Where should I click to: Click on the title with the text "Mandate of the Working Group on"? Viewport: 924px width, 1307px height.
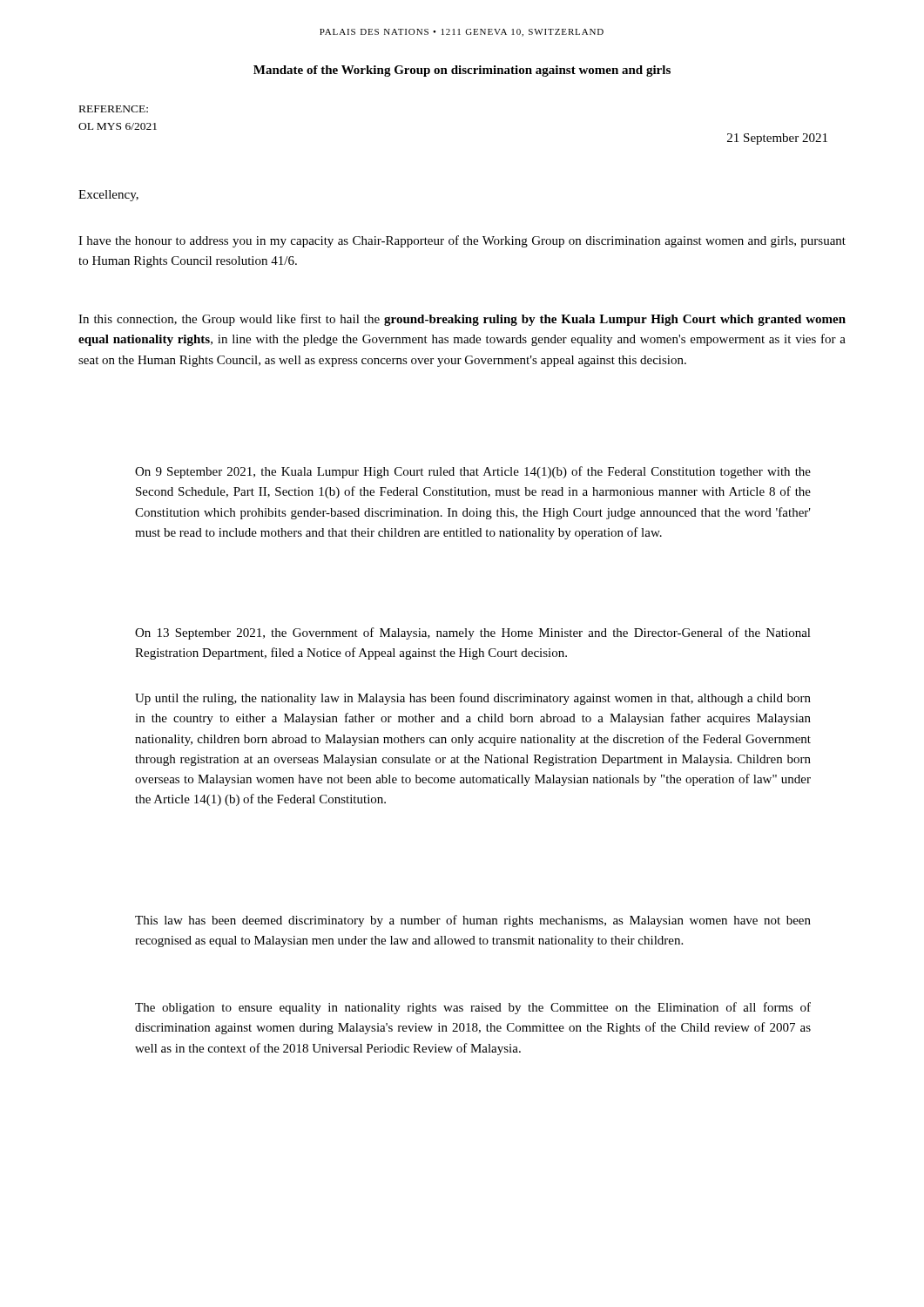[462, 70]
